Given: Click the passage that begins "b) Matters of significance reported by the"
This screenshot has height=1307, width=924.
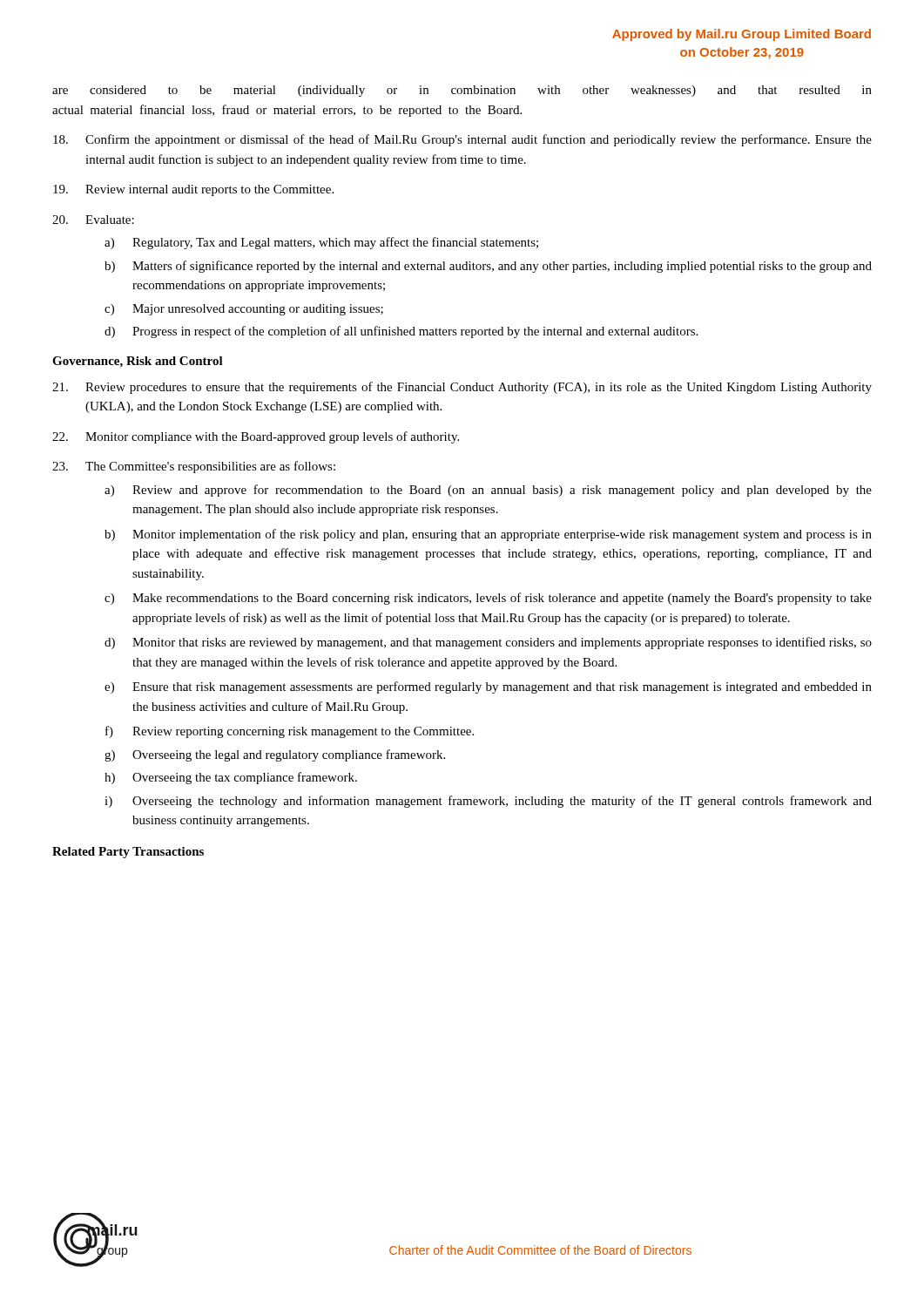Looking at the screenshot, I should [488, 275].
